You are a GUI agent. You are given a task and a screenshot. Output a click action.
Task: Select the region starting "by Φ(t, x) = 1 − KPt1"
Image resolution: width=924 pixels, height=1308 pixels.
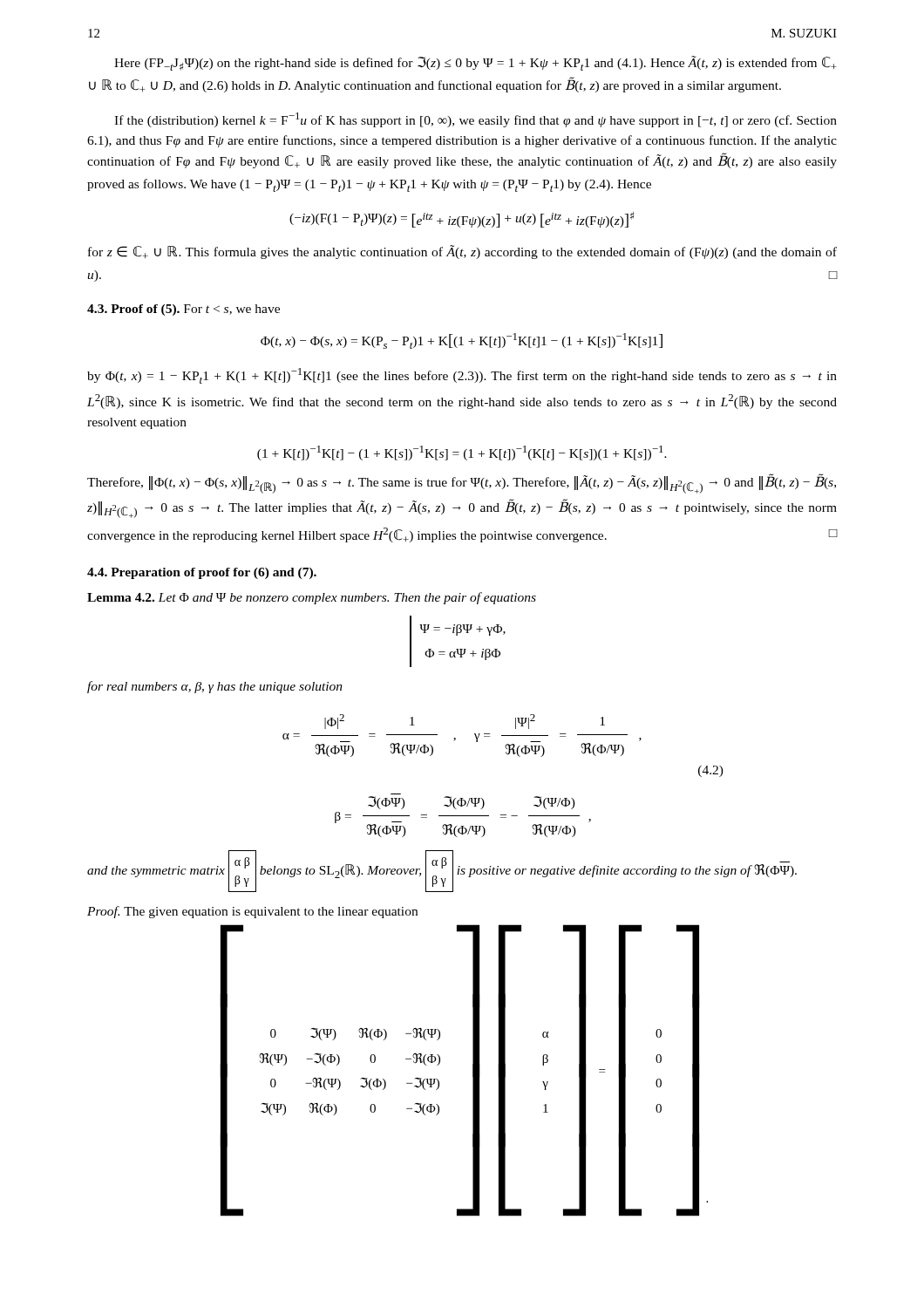[x=462, y=397]
